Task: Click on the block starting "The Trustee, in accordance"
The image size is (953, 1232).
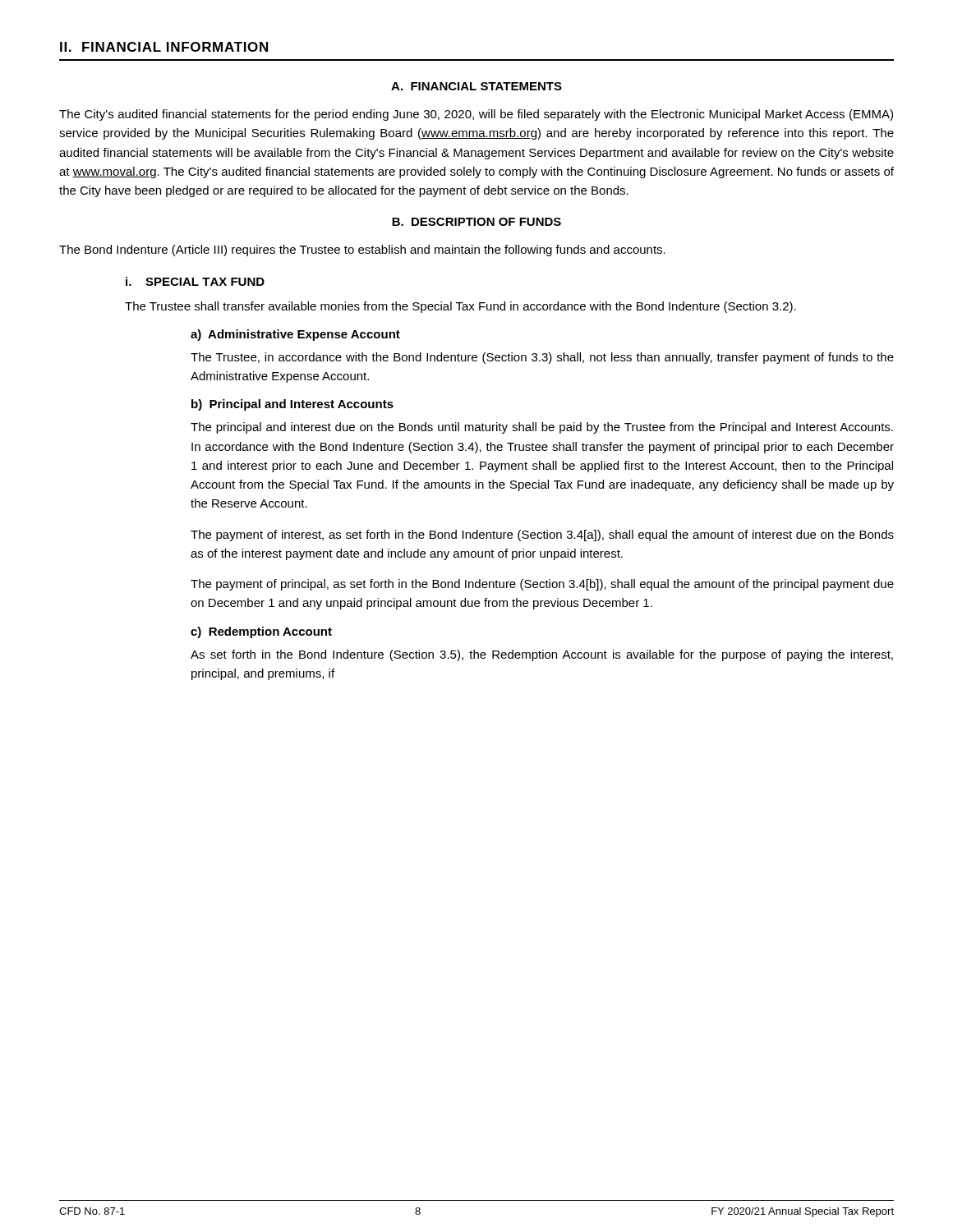Action: tap(542, 366)
